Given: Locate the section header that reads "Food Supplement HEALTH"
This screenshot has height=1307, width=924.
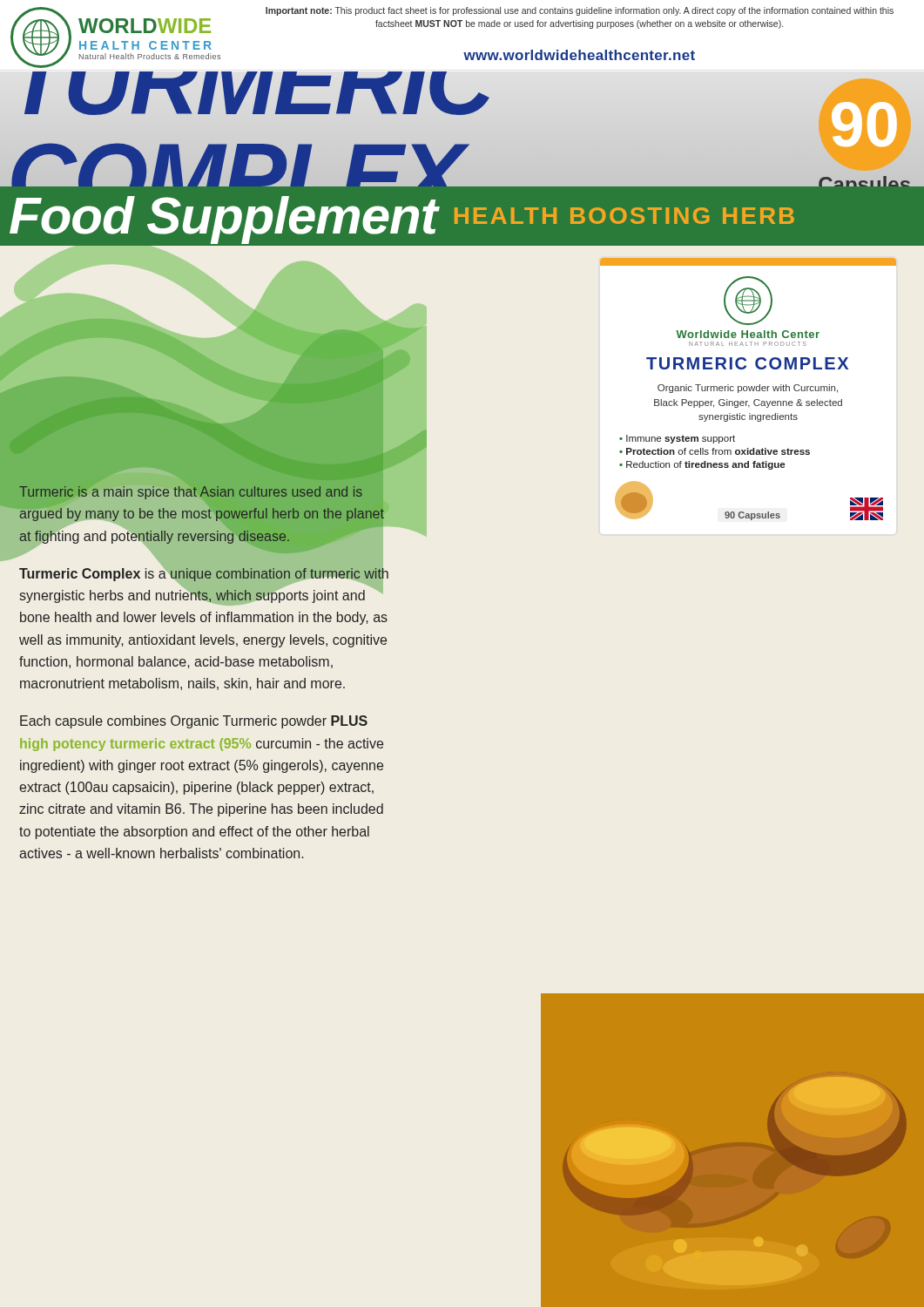Looking at the screenshot, I should [x=403, y=216].
